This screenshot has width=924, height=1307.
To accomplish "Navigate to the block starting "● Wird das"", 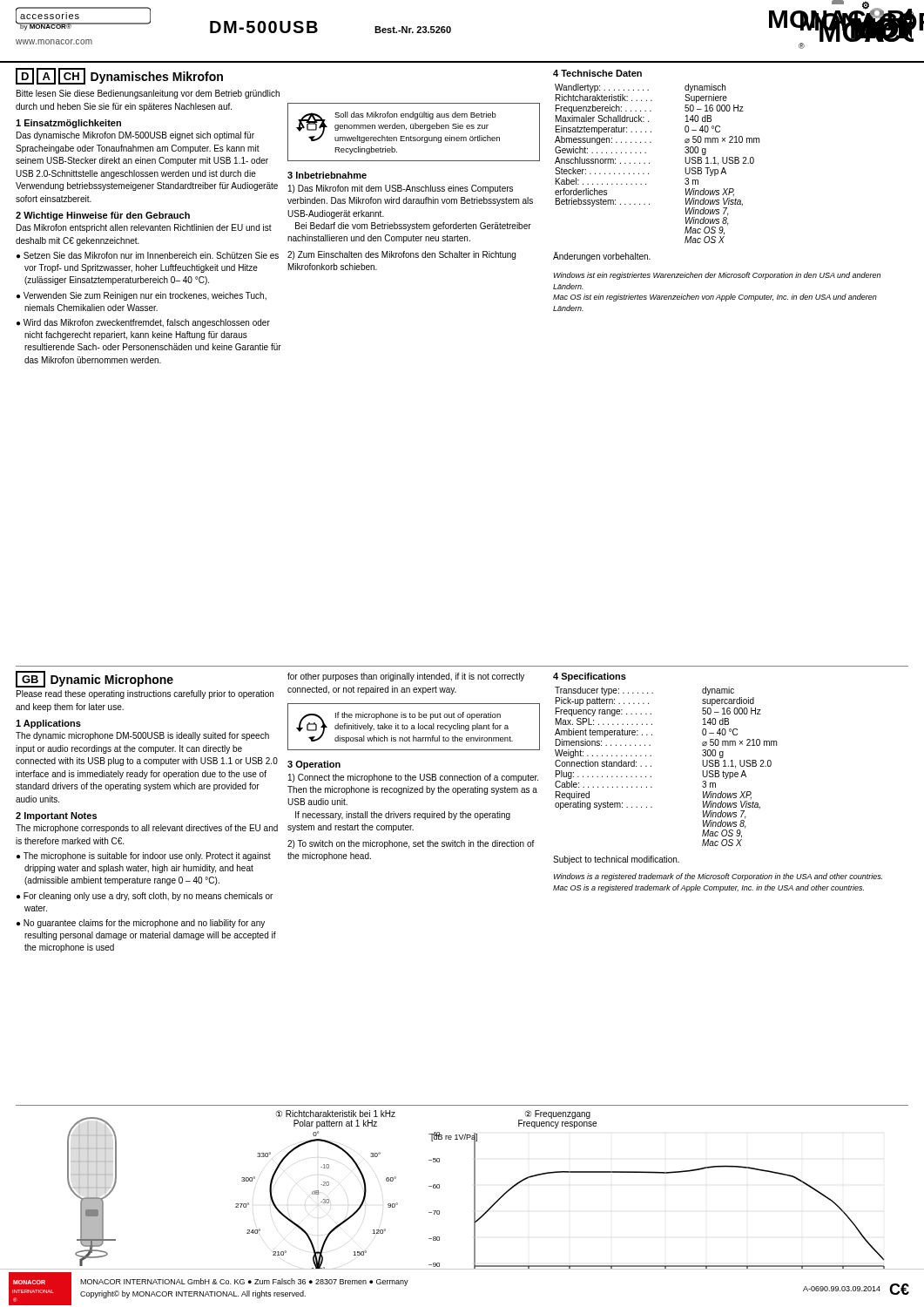I will 148,341.
